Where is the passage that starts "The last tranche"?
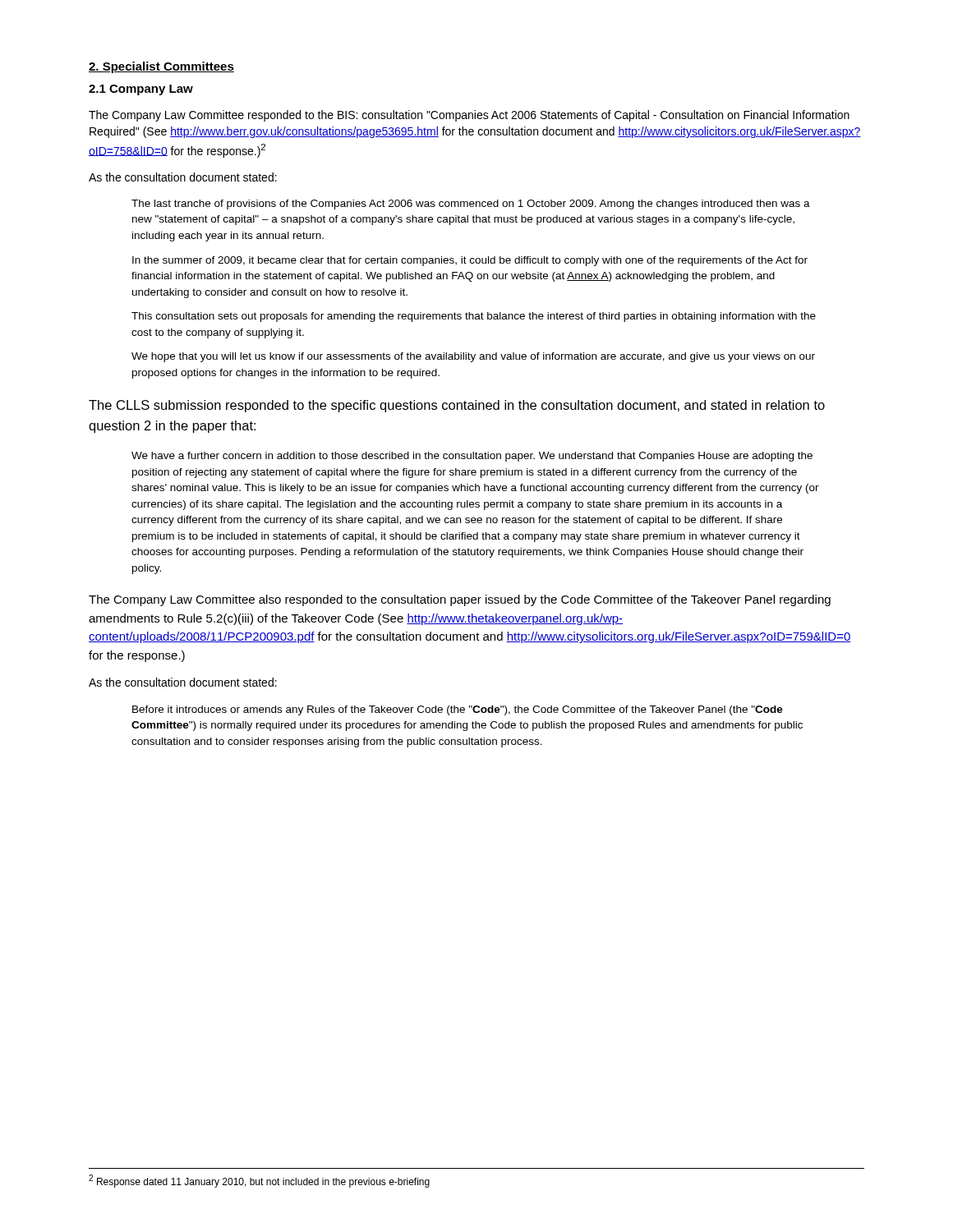The height and width of the screenshot is (1232, 953). tap(471, 219)
